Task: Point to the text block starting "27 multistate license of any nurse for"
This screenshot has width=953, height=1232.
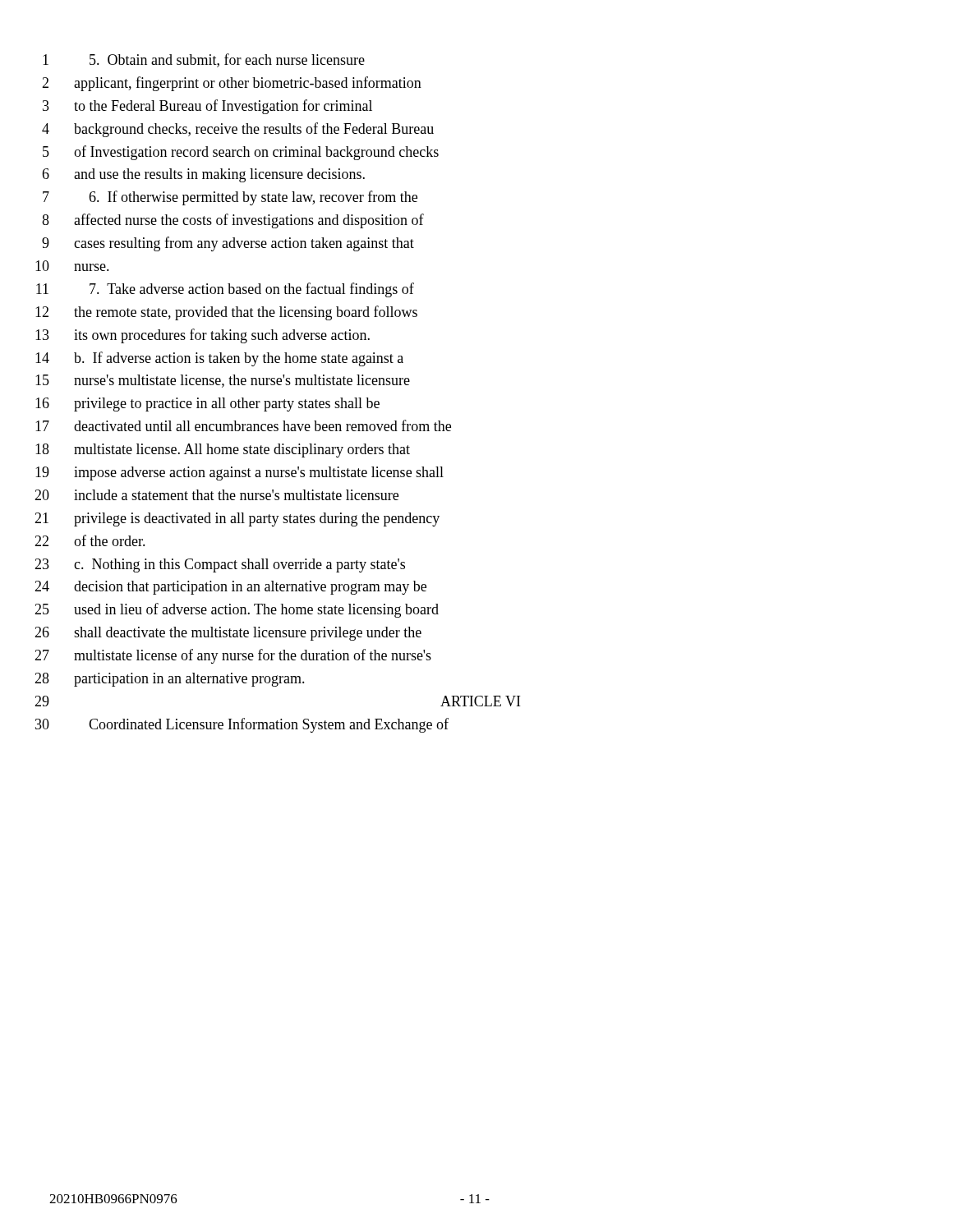Action: coord(233,656)
